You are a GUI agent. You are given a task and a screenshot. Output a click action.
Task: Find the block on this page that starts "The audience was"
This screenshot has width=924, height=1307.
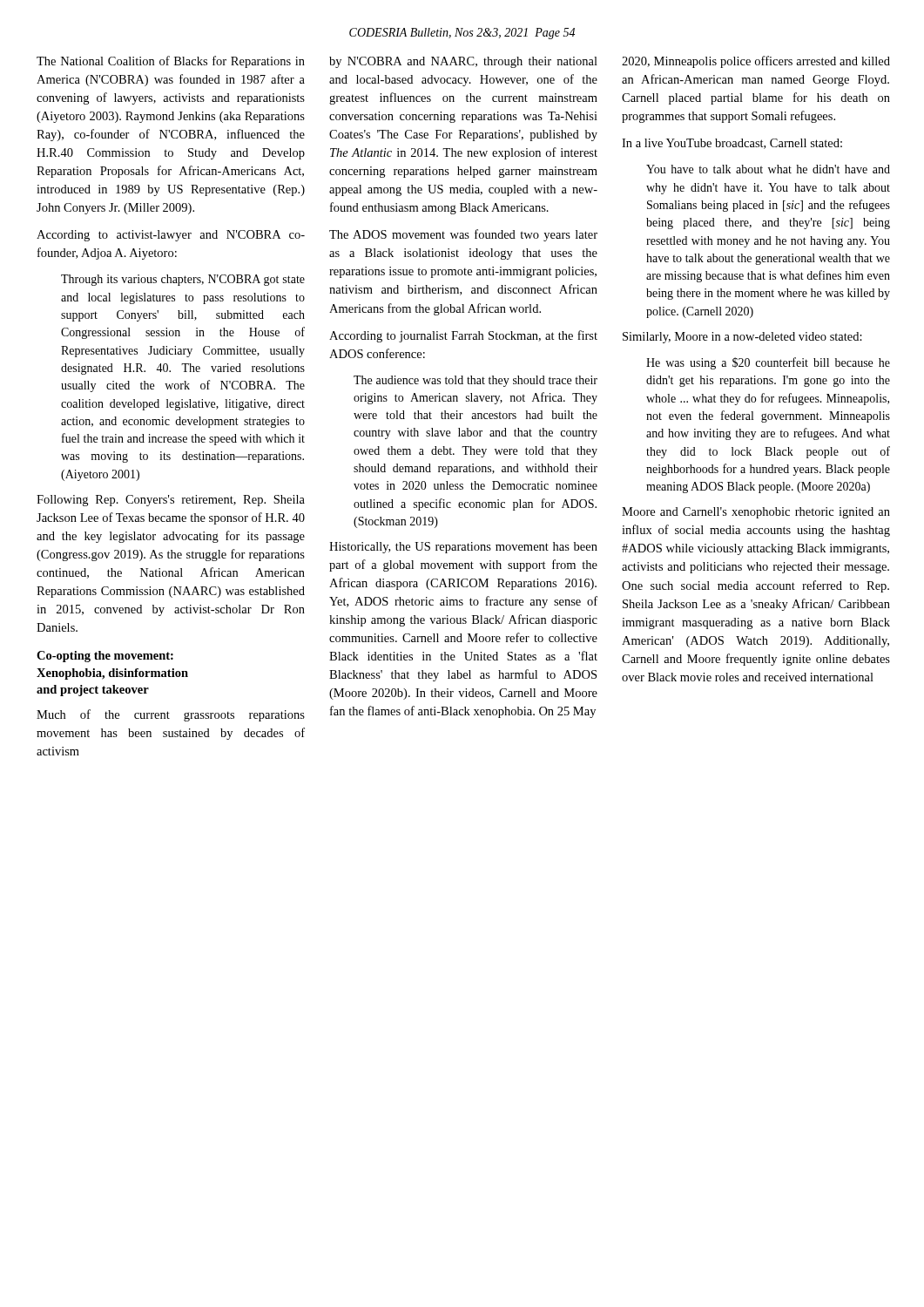476,451
